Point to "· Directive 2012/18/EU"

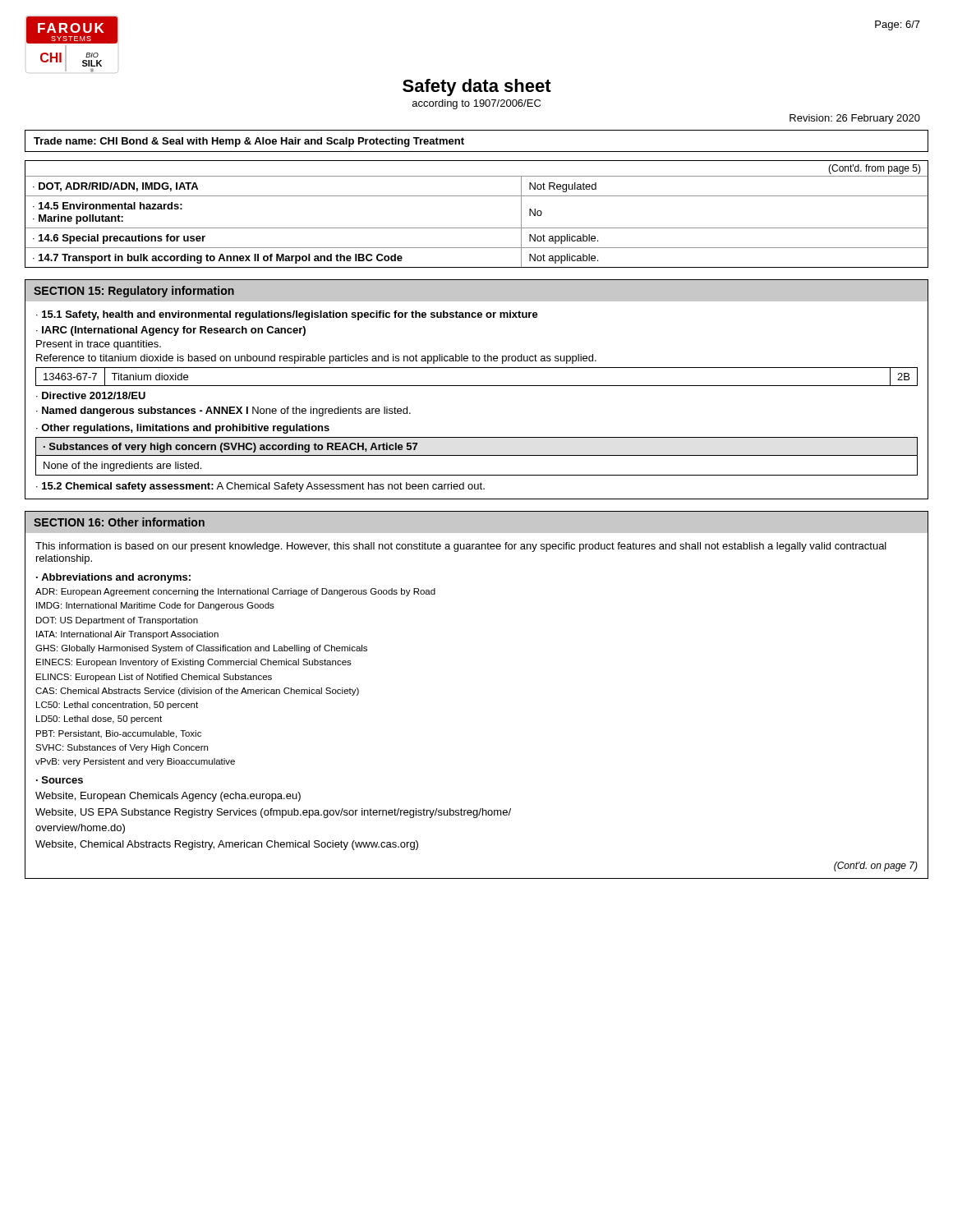(x=91, y=395)
